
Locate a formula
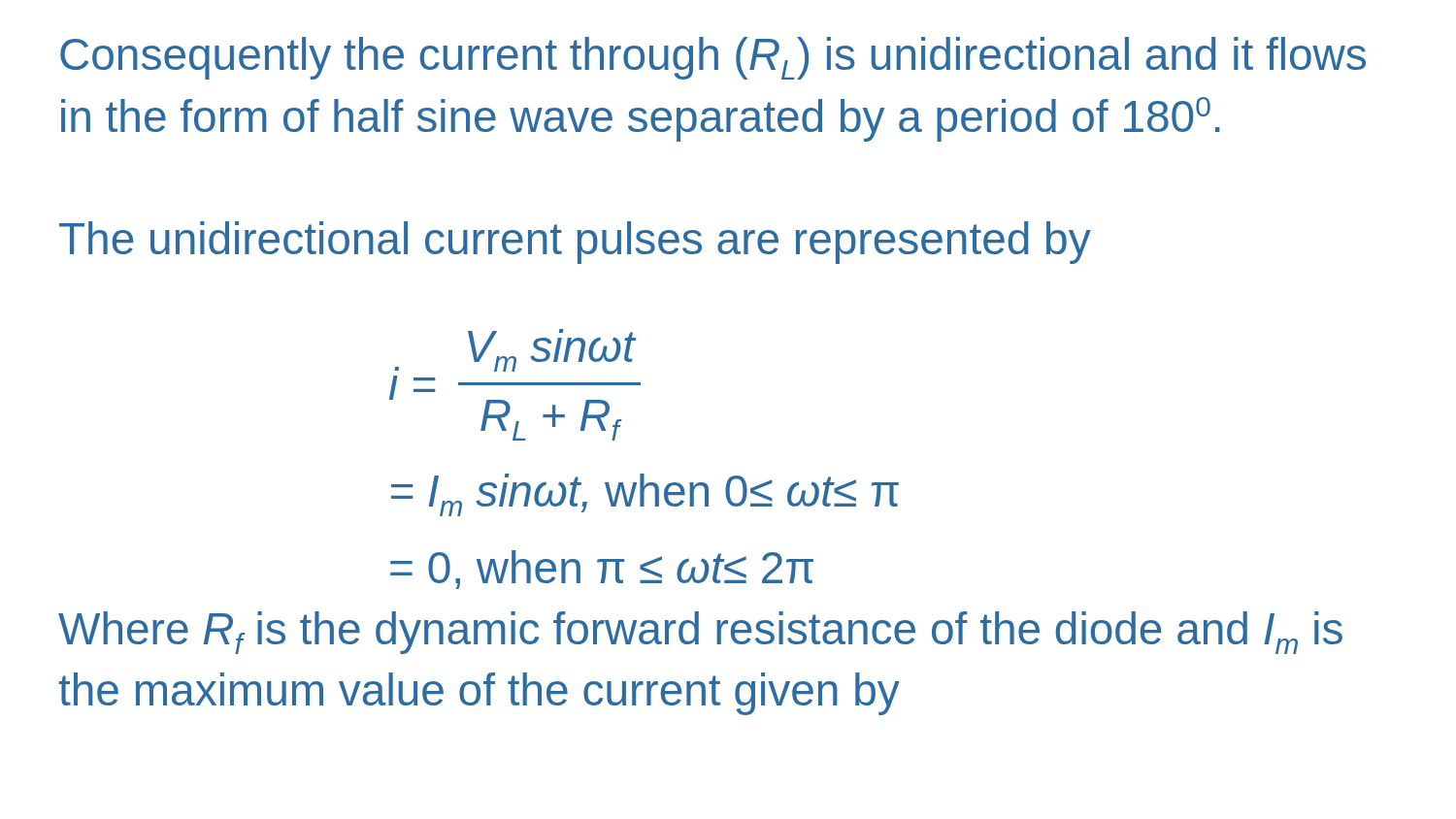(x=728, y=461)
